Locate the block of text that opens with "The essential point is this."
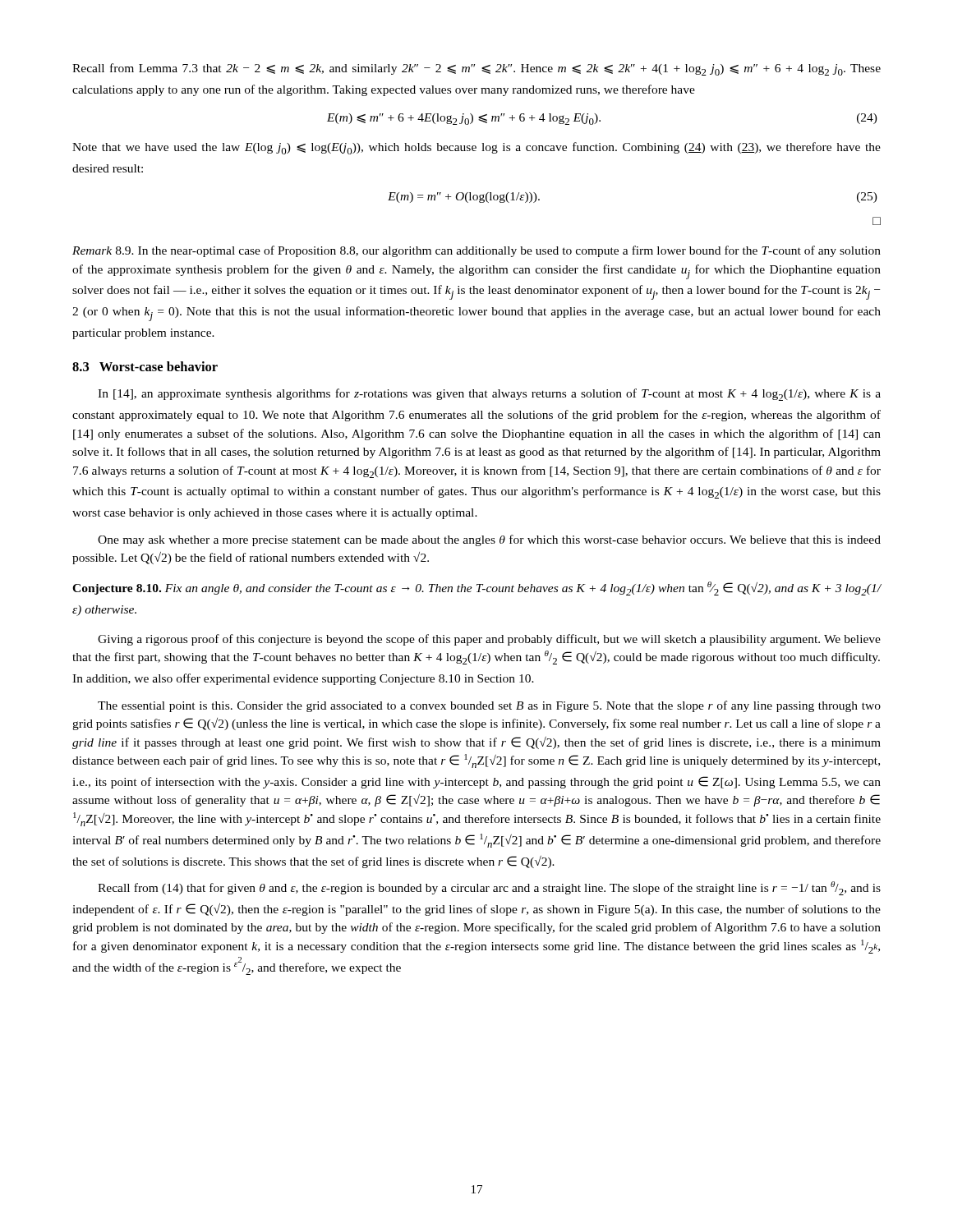The image size is (953, 1232). point(476,783)
